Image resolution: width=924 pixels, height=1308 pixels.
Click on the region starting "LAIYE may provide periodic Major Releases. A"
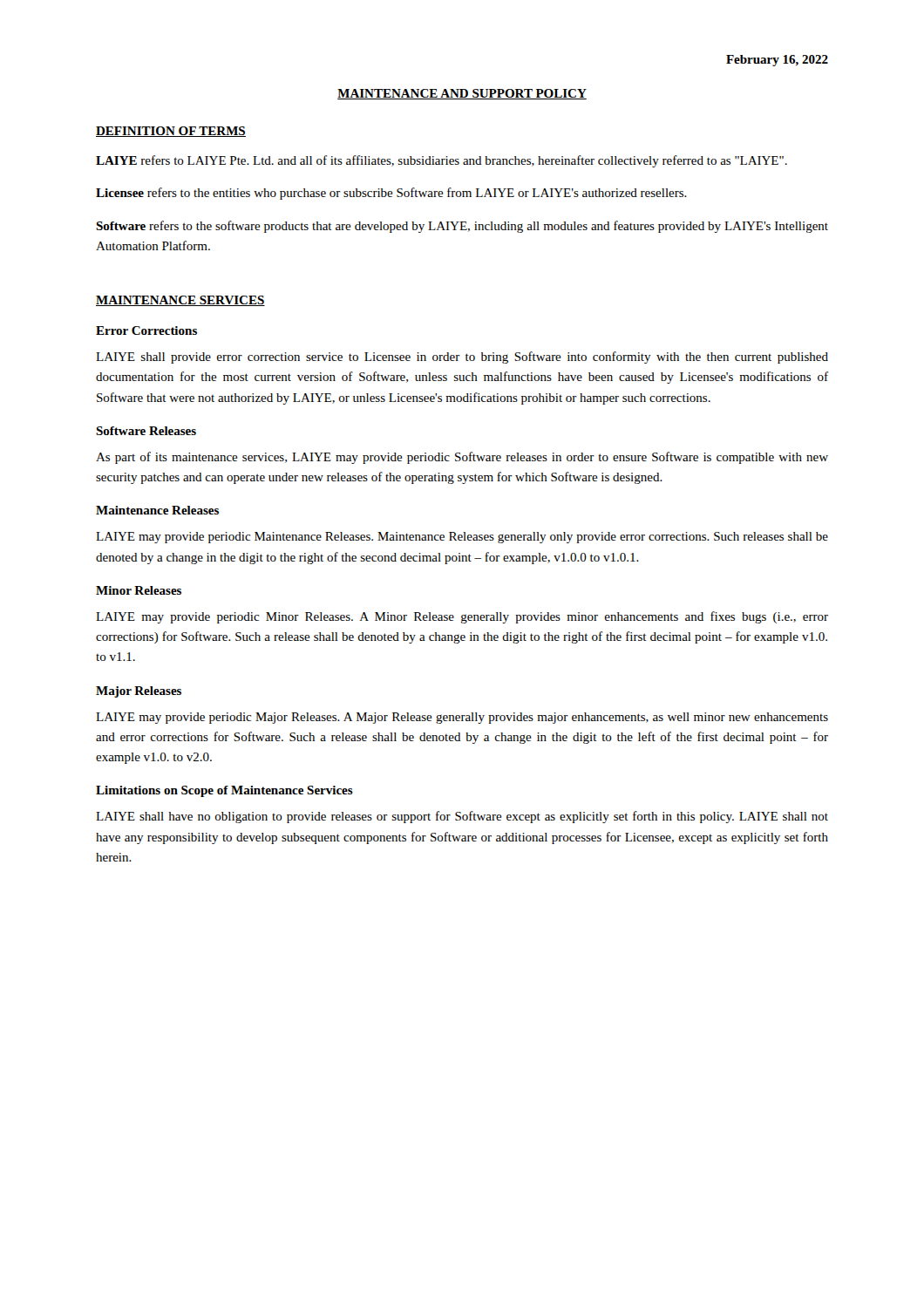[462, 737]
